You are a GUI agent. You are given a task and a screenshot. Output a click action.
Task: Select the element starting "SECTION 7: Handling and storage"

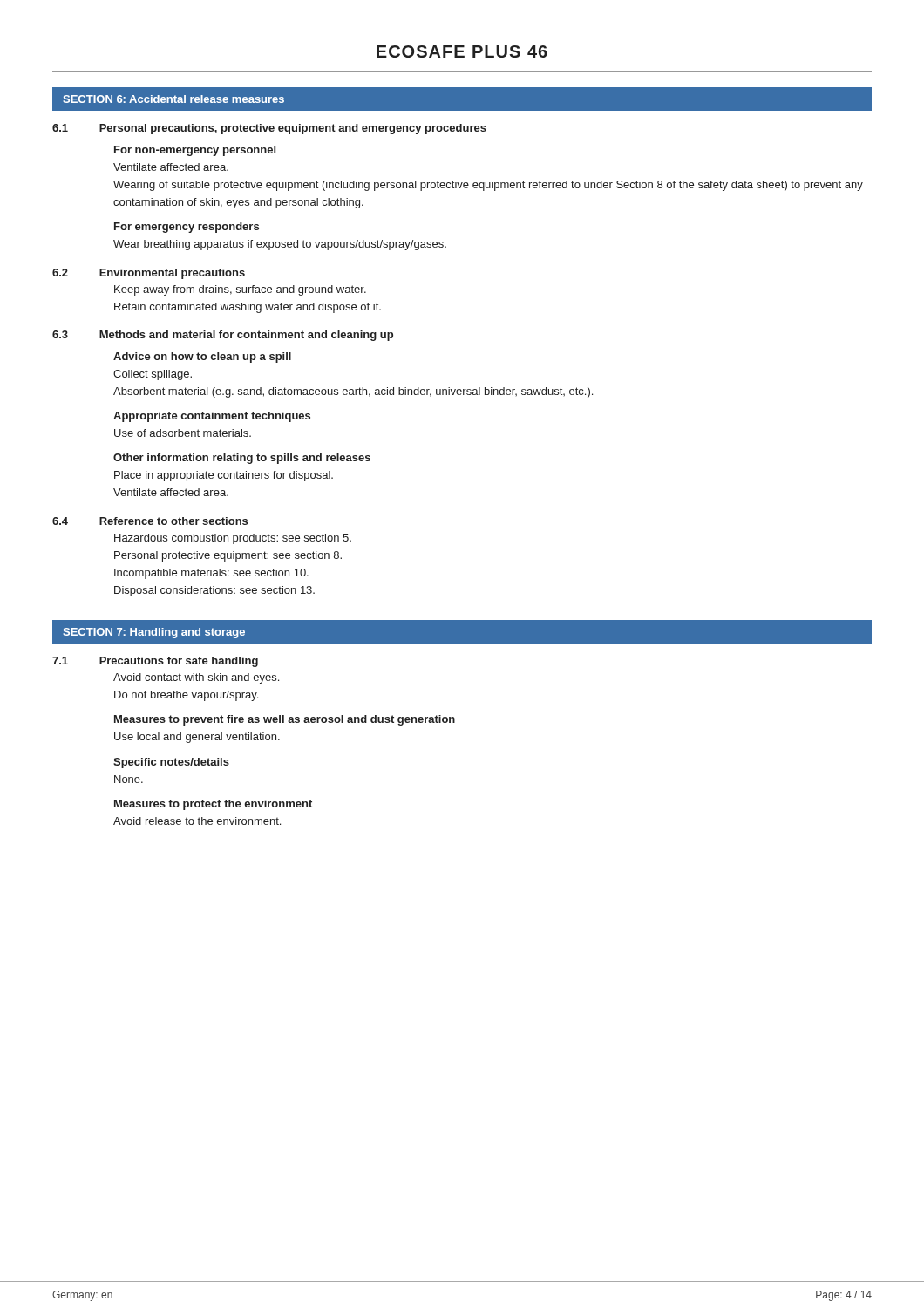[154, 632]
